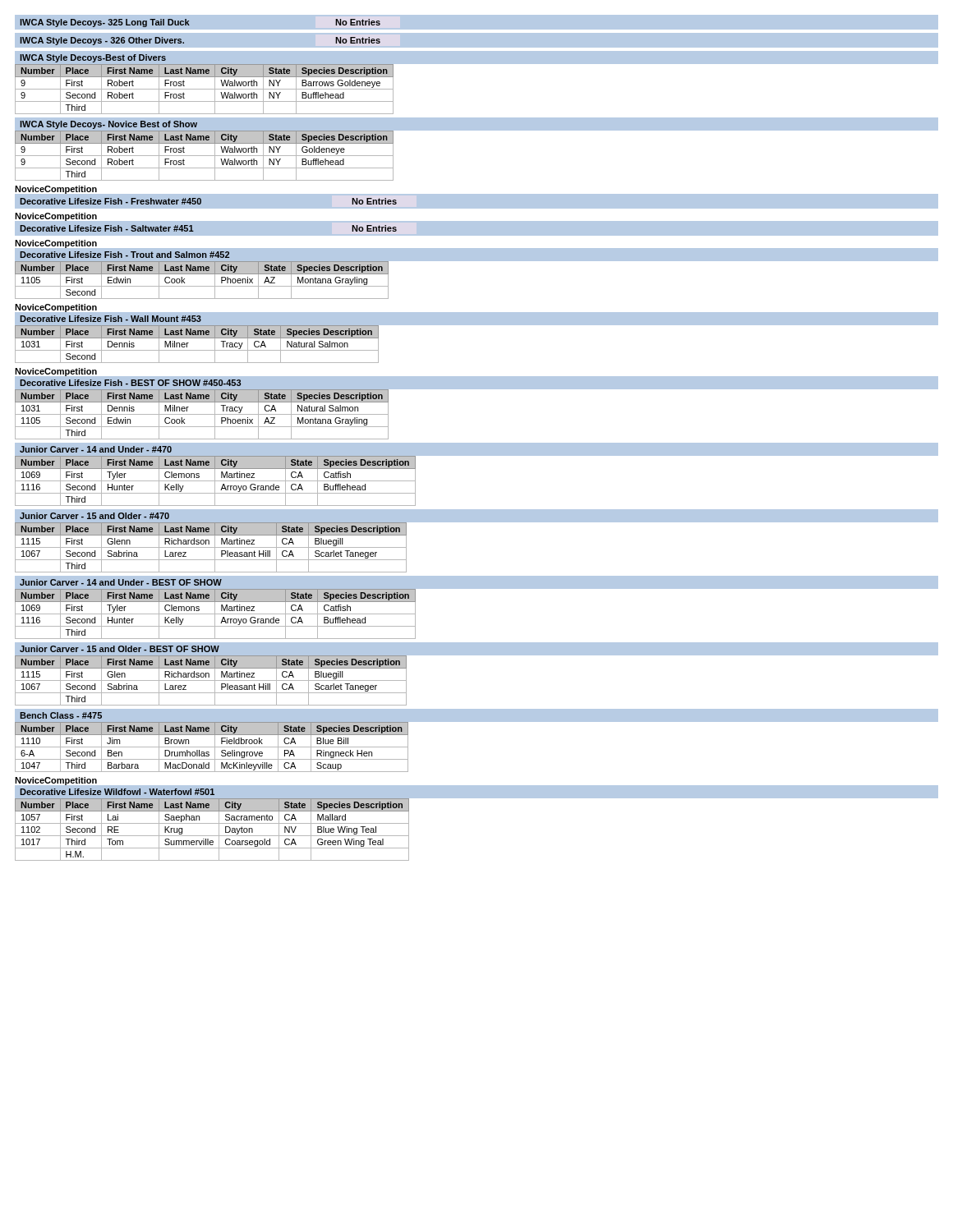The height and width of the screenshot is (1232, 953).
Task: Find the section header that reads "Bench Class - #475"
Action: pos(61,715)
